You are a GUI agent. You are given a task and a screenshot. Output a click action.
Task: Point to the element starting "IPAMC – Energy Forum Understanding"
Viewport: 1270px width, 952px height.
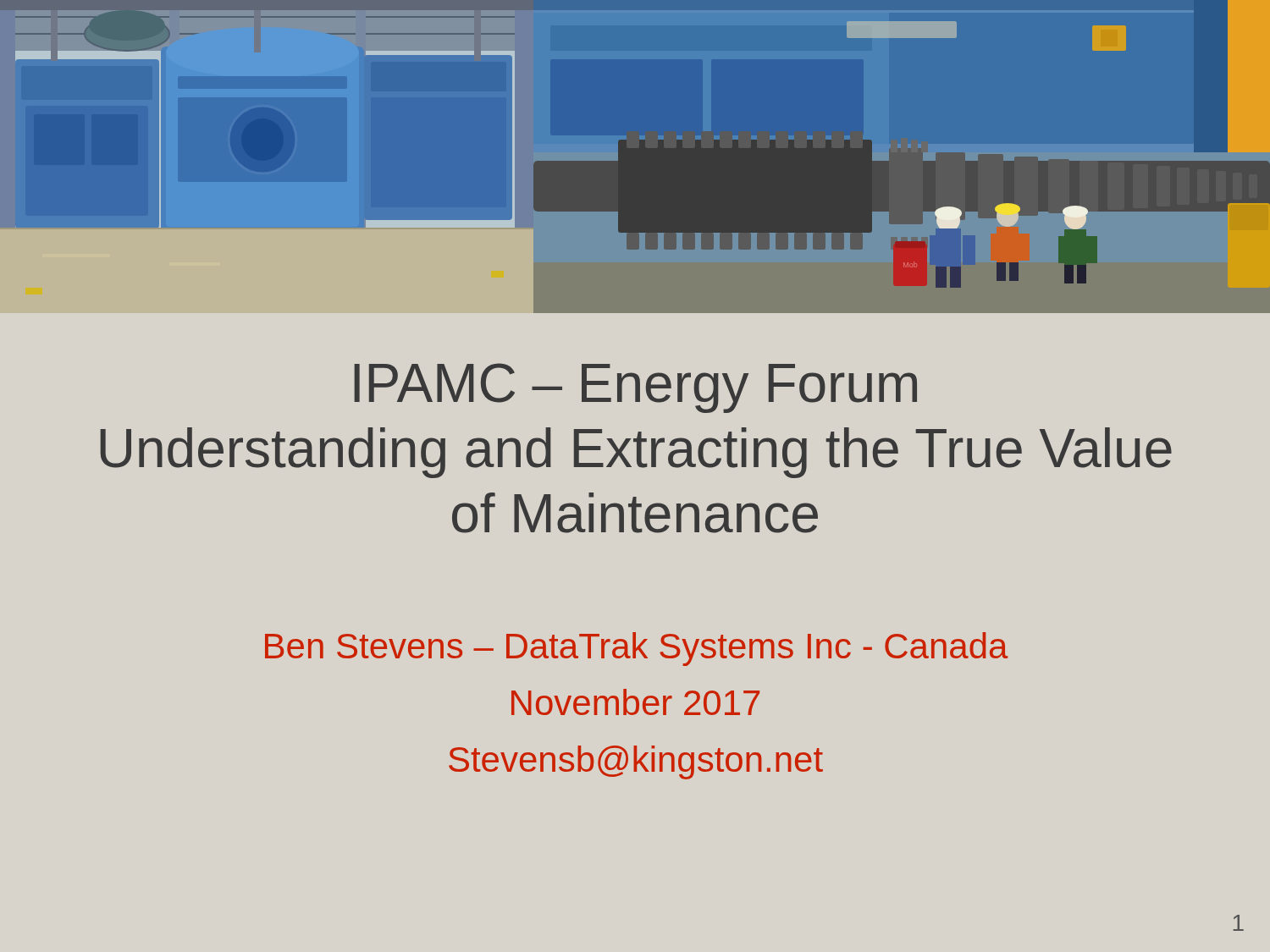coord(635,449)
